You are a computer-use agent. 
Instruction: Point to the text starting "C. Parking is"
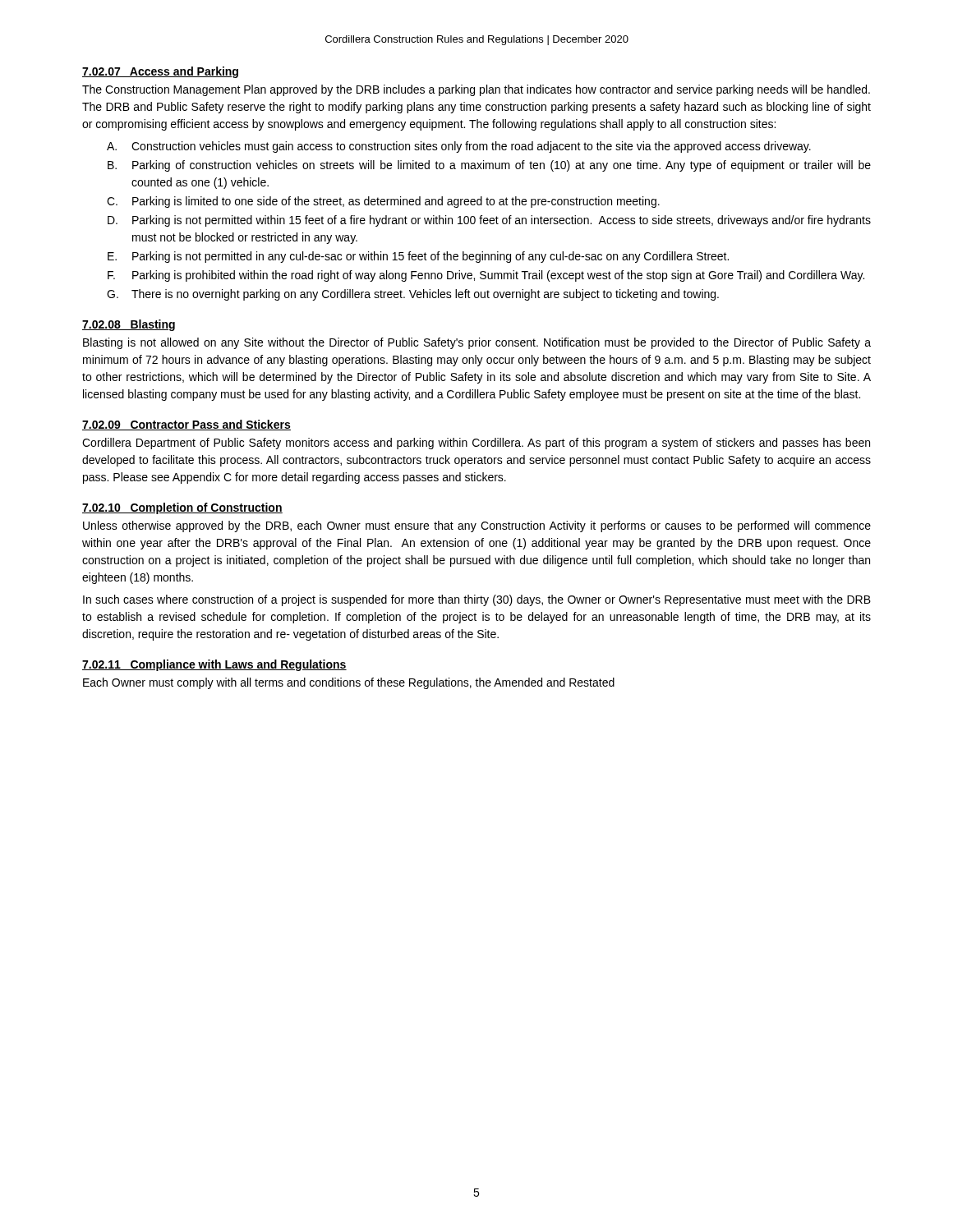click(489, 202)
